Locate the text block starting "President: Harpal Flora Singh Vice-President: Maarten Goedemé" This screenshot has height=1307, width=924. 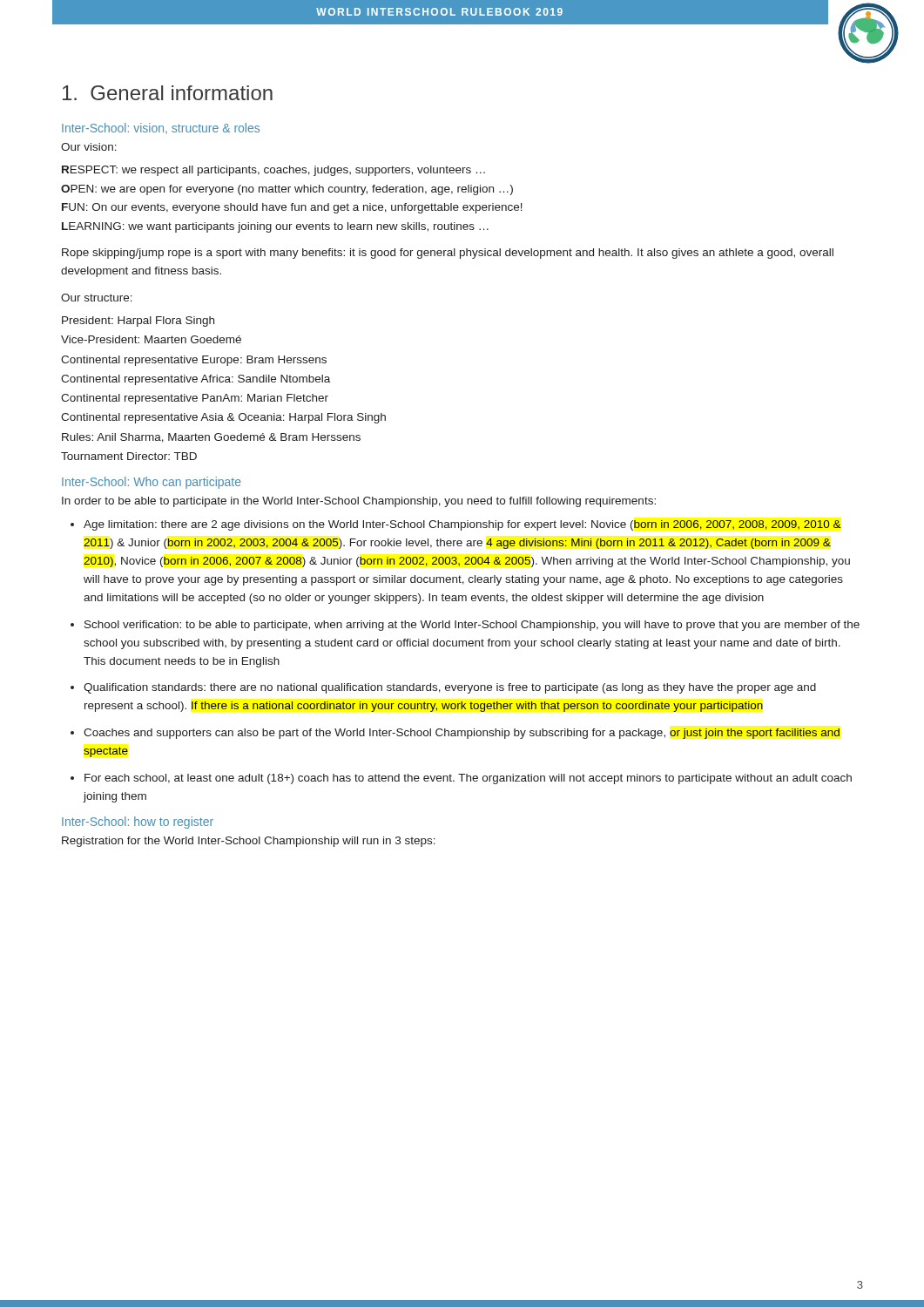(224, 388)
